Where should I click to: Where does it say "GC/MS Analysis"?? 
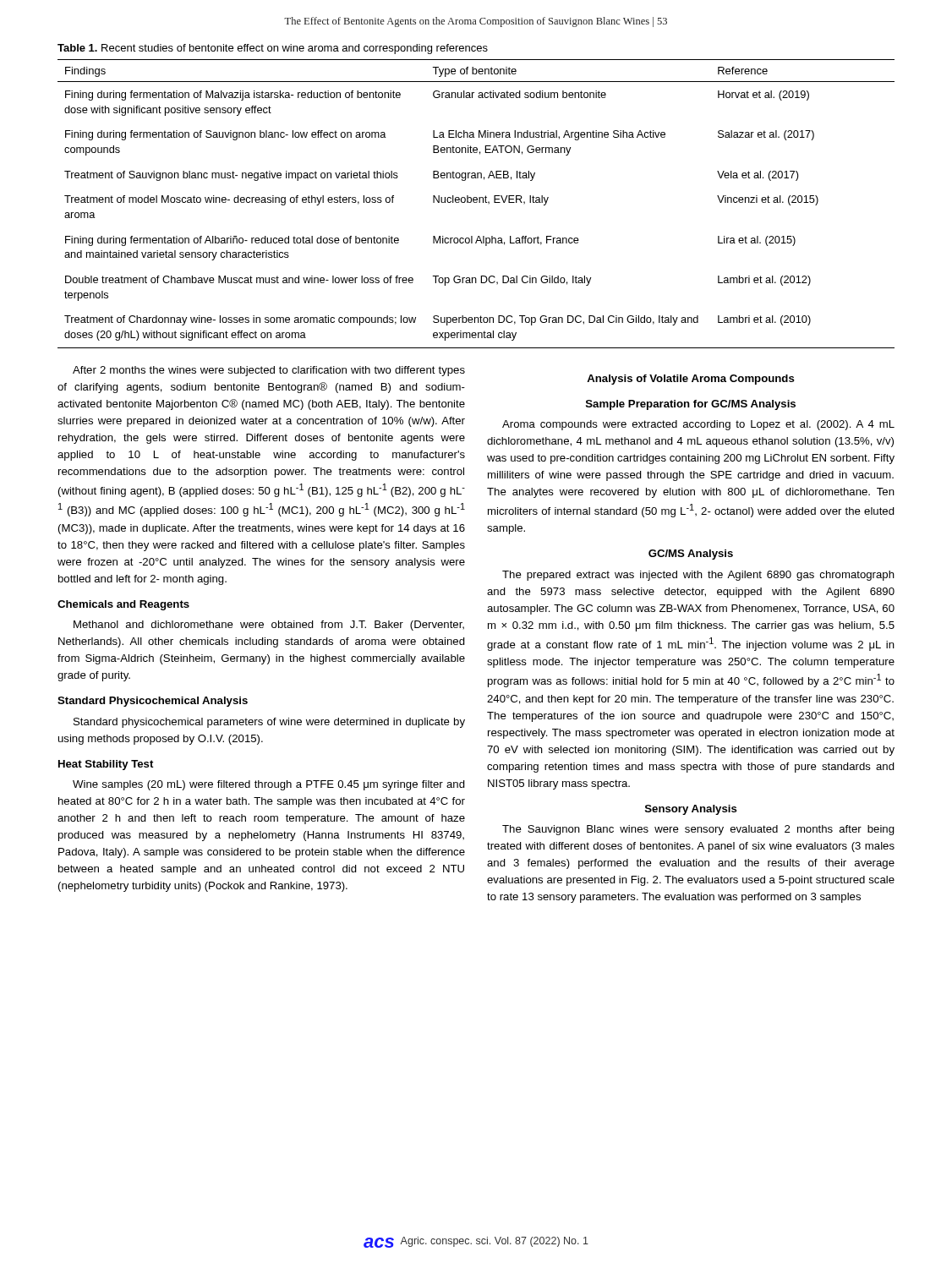pos(691,554)
